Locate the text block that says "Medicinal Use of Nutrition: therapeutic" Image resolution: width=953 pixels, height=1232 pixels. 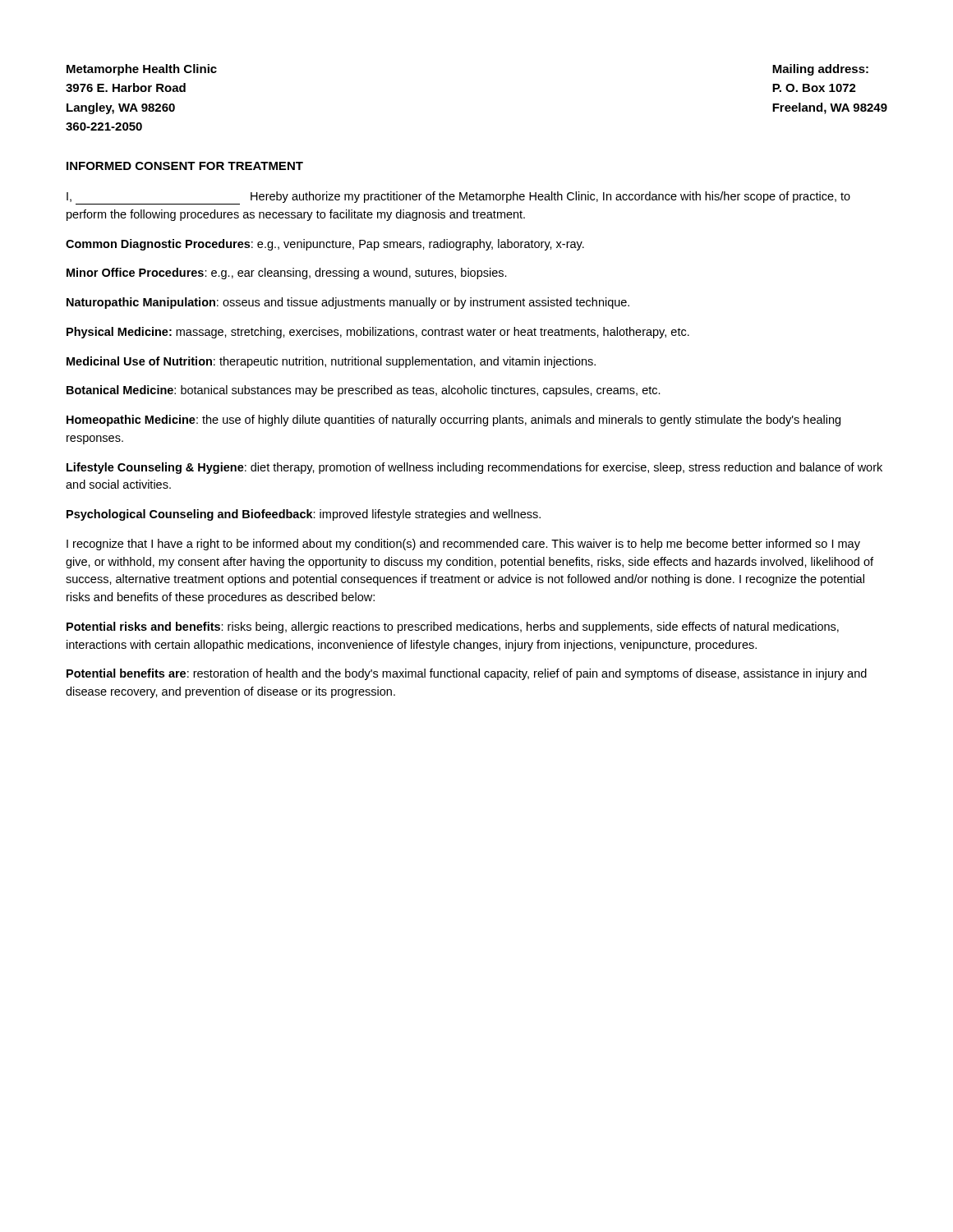coord(331,361)
